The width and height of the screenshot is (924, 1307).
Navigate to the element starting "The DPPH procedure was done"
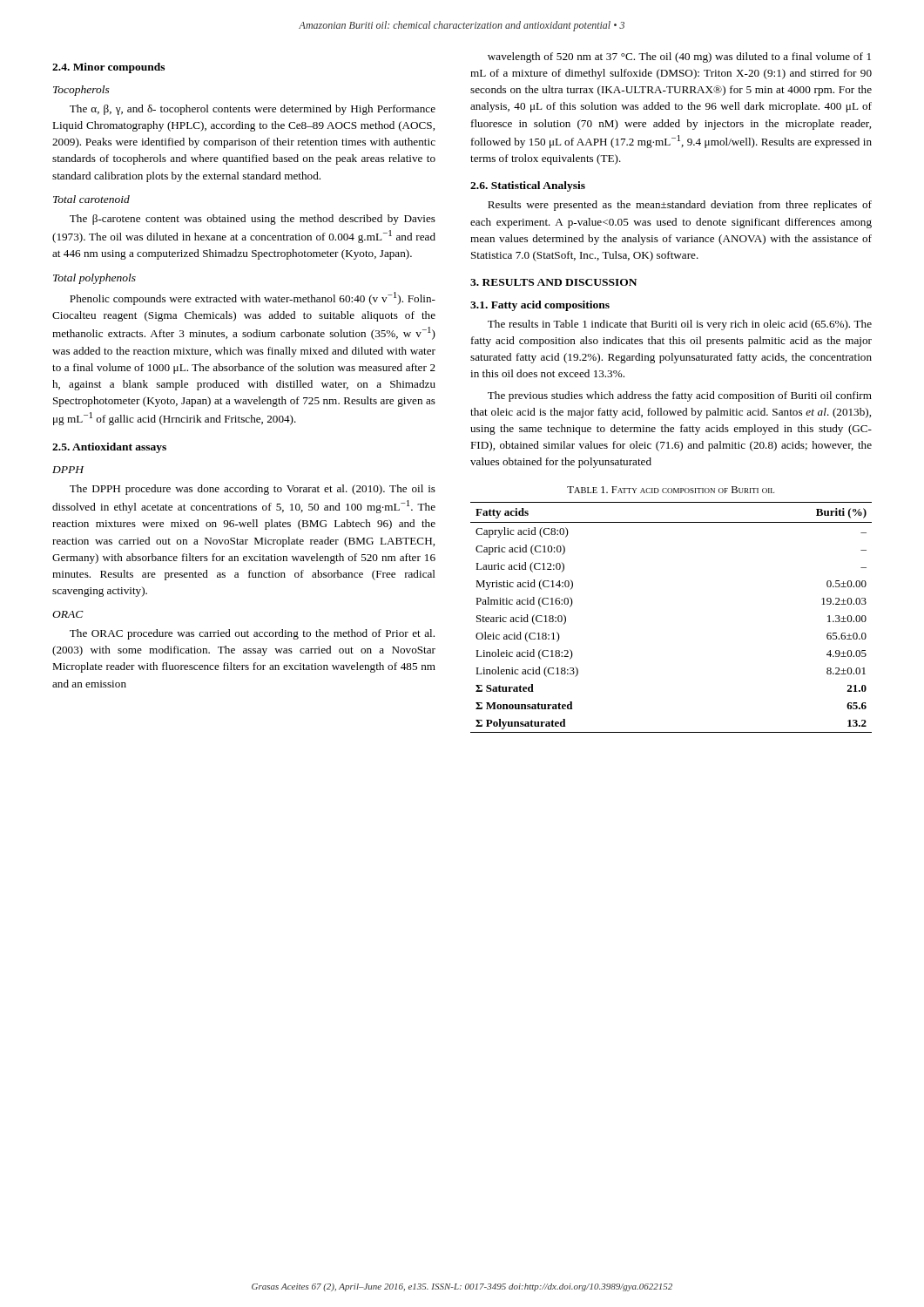pyautogui.click(x=244, y=539)
